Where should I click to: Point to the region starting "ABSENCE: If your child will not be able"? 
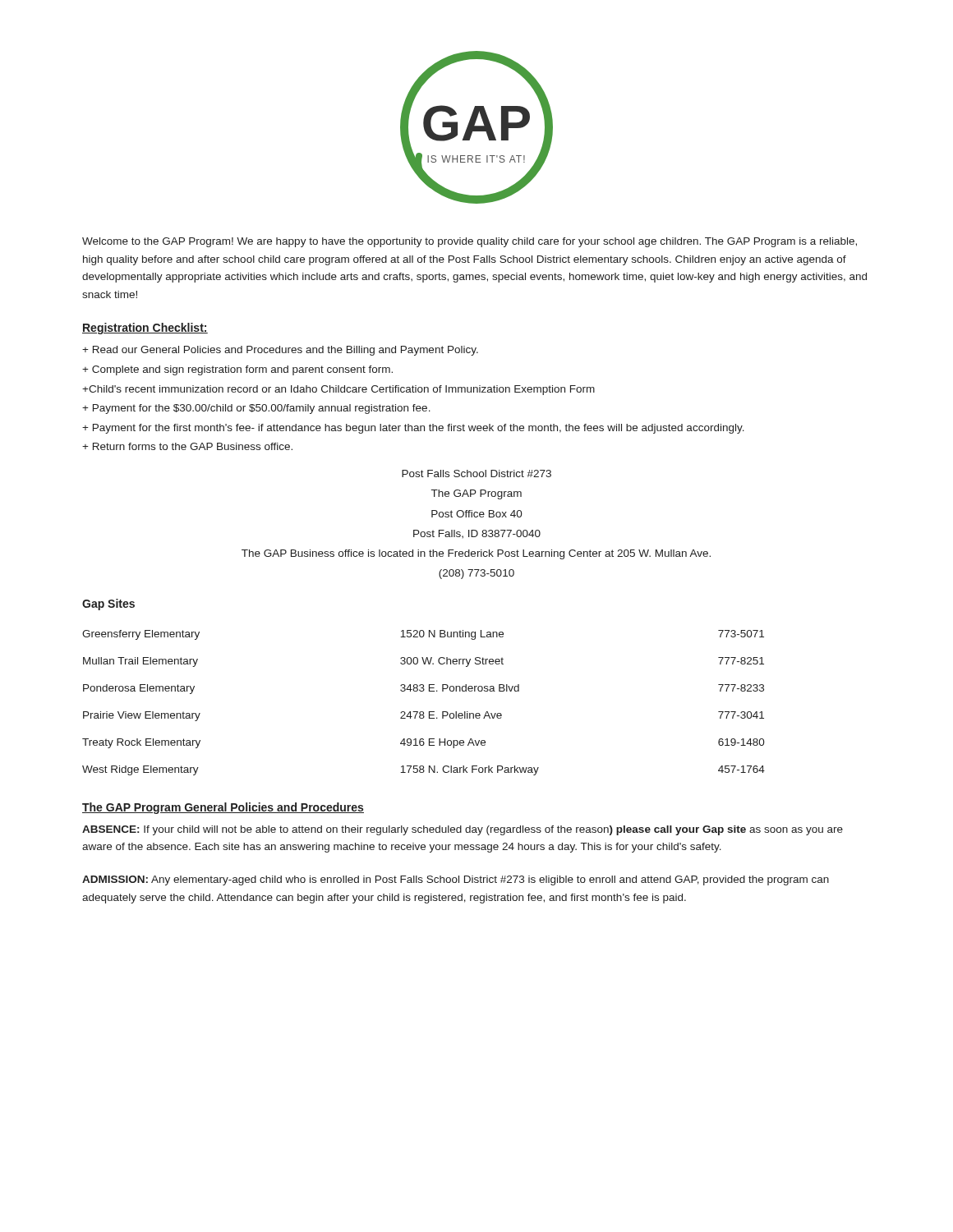click(463, 838)
